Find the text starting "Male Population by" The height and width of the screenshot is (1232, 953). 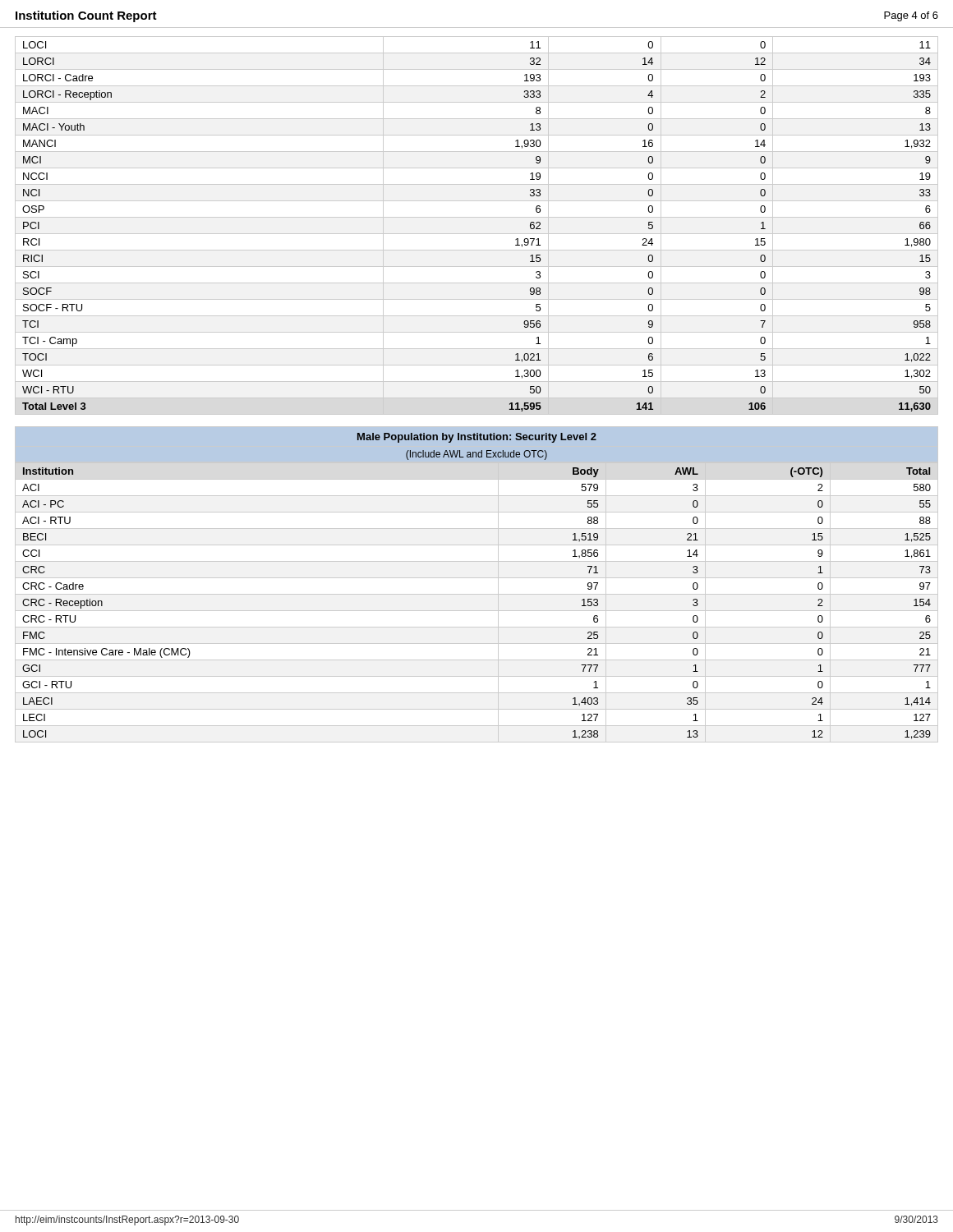[476, 444]
